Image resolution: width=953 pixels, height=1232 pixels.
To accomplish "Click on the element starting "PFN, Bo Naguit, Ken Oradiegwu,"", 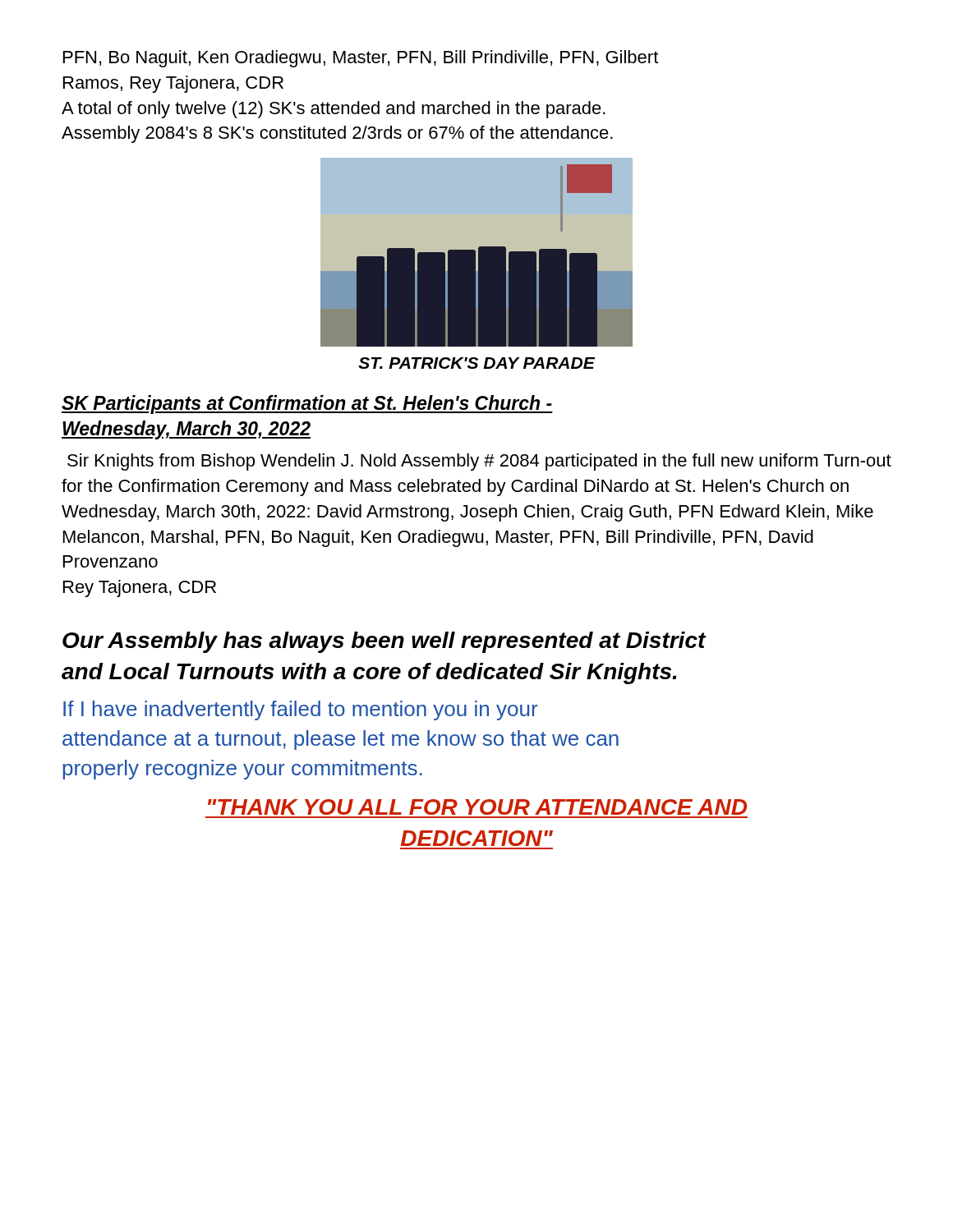I will pos(360,95).
